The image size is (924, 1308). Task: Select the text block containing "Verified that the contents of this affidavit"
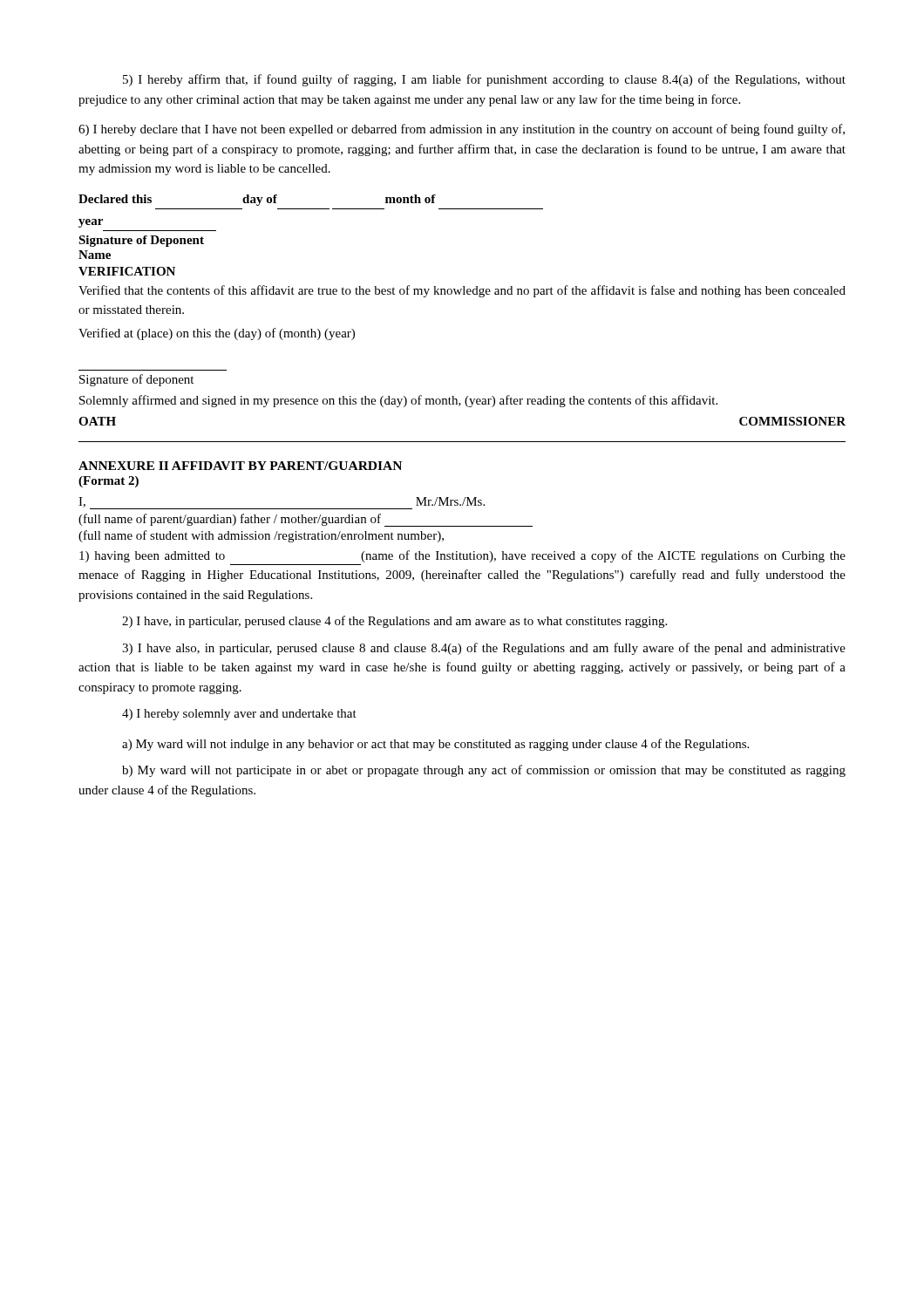pos(462,300)
